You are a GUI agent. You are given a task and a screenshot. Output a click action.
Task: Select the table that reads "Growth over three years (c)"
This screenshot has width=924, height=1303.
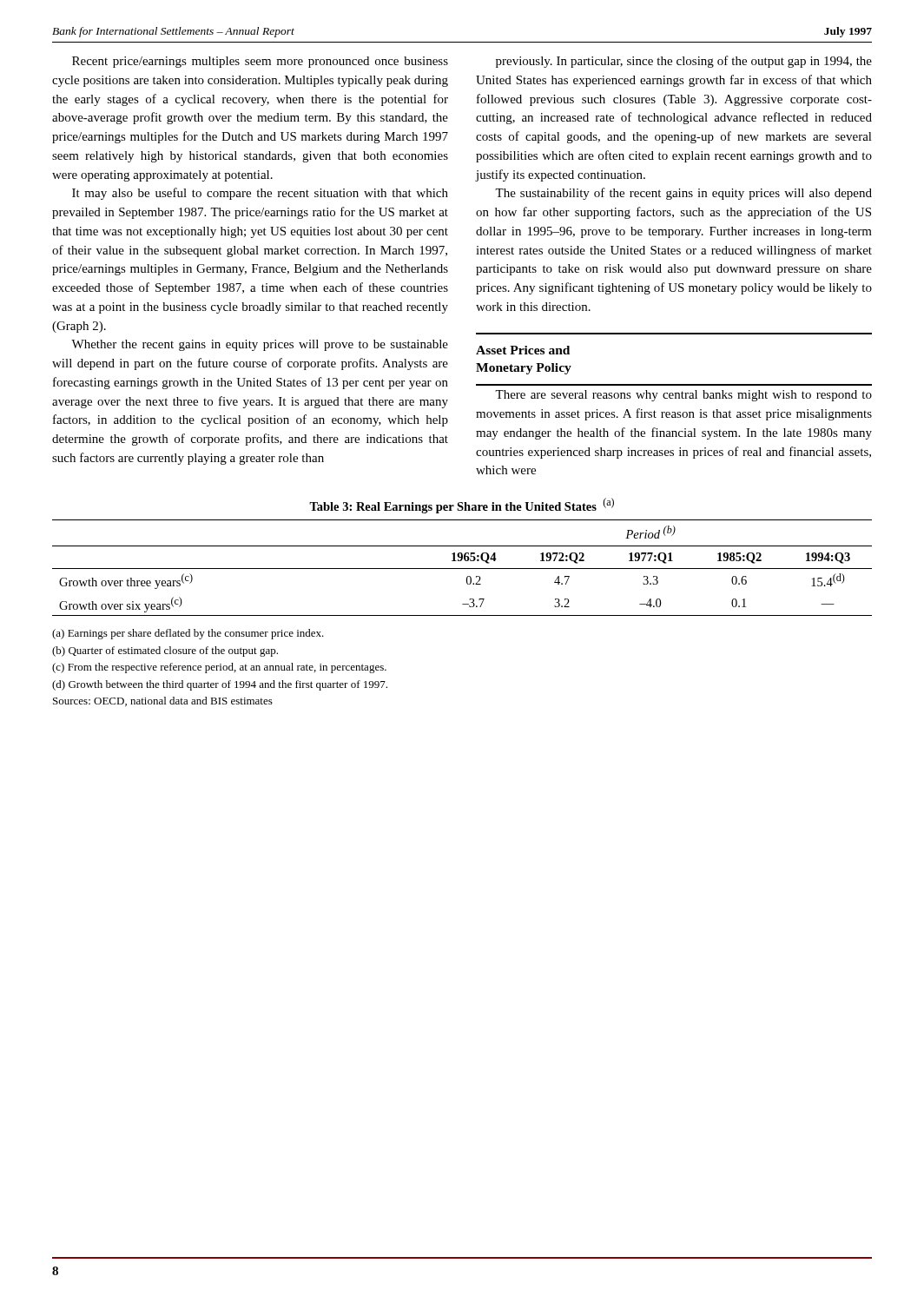coord(462,556)
